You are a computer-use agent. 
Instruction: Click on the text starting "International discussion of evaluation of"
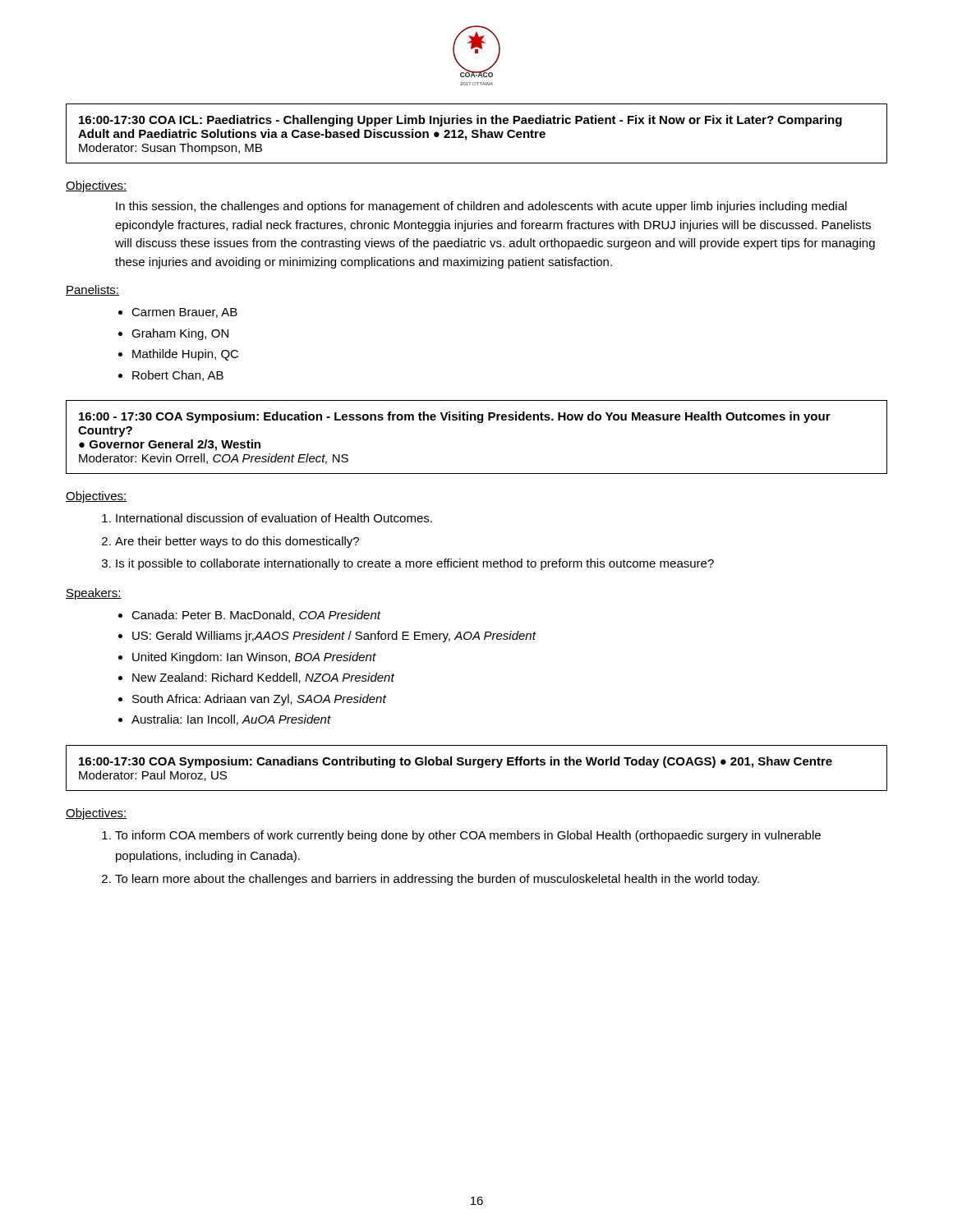(x=274, y=518)
